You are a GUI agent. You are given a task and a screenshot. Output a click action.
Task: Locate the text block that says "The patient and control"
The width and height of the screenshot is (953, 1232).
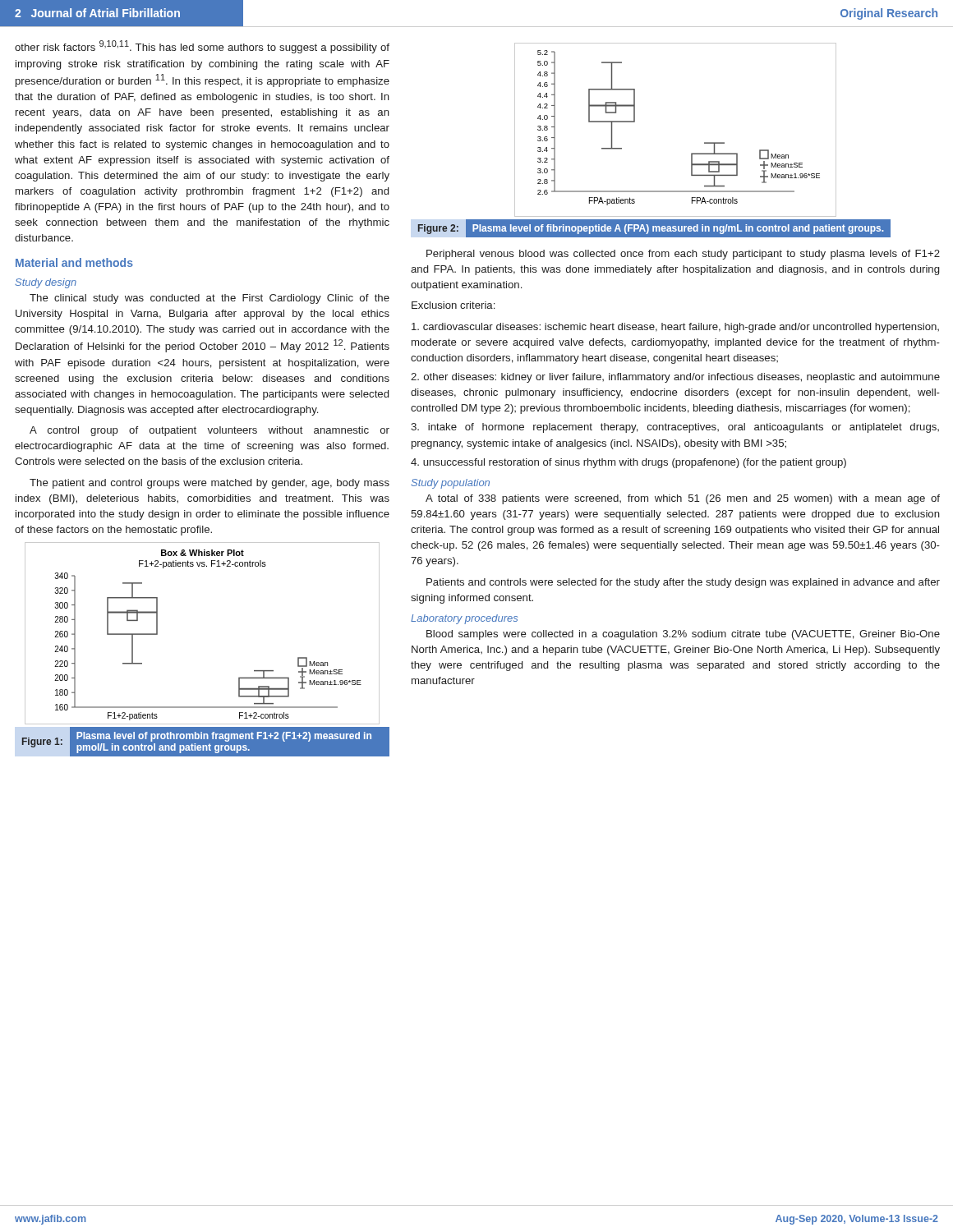click(202, 506)
